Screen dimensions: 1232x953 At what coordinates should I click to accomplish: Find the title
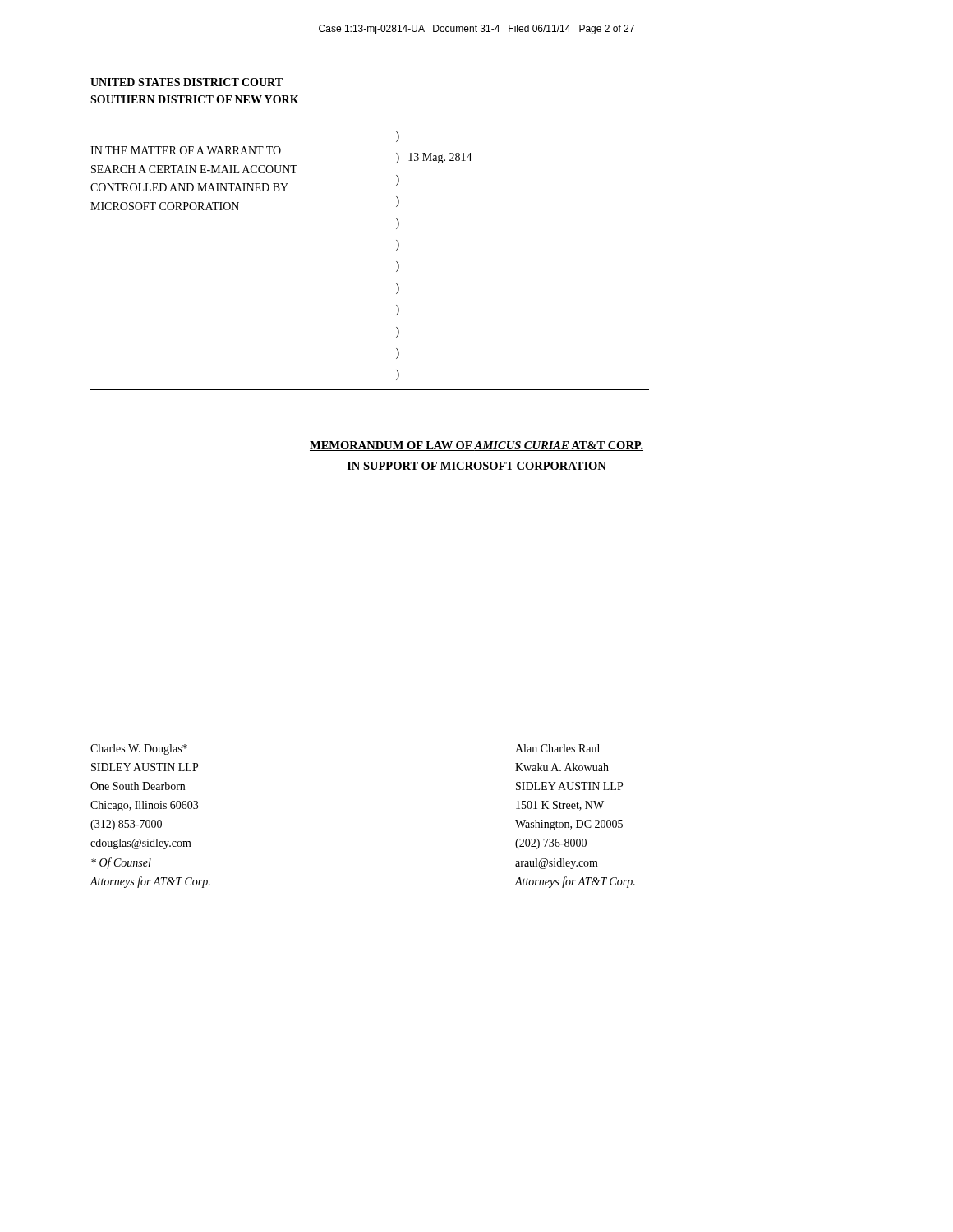(x=476, y=455)
